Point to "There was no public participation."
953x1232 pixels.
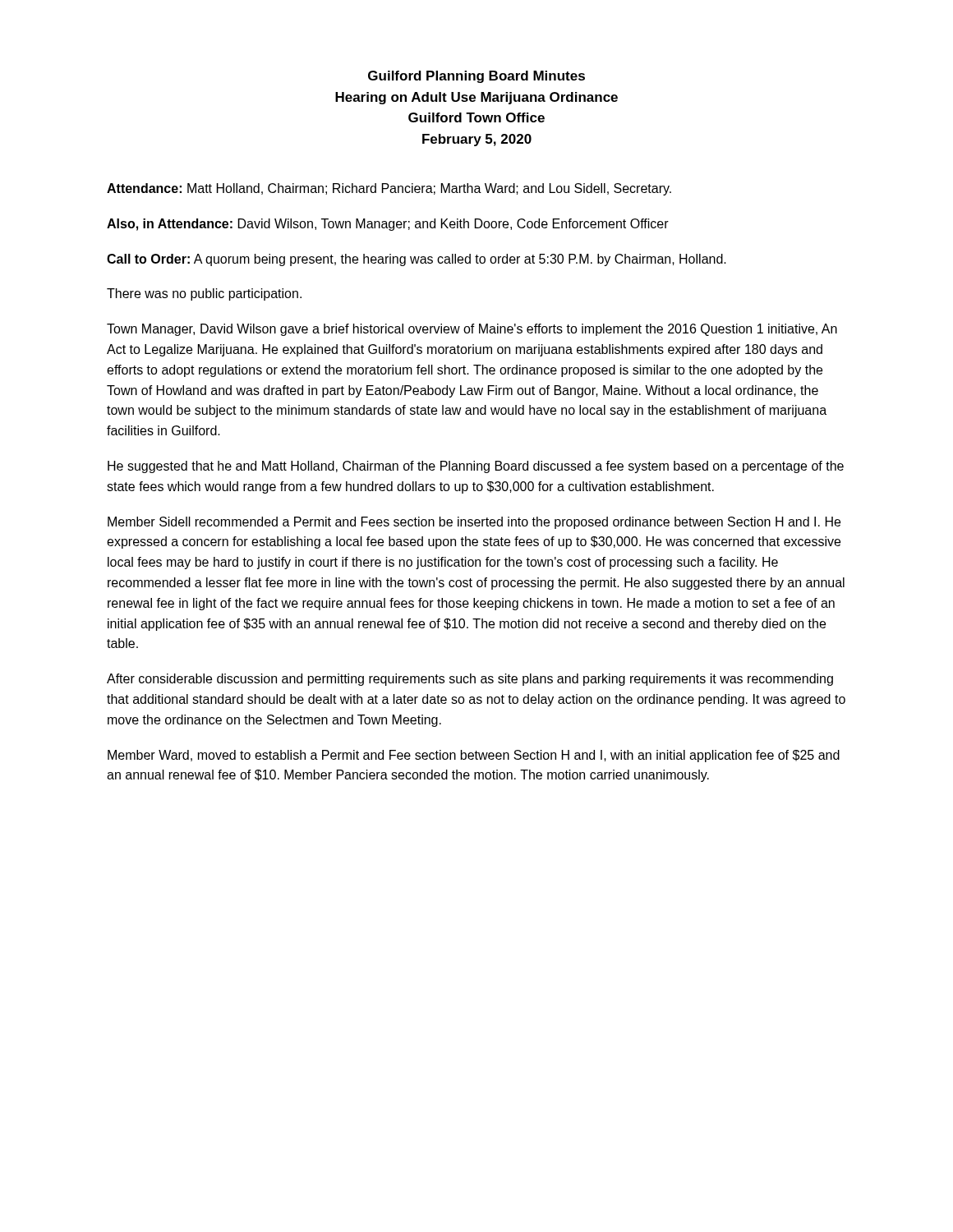205,294
